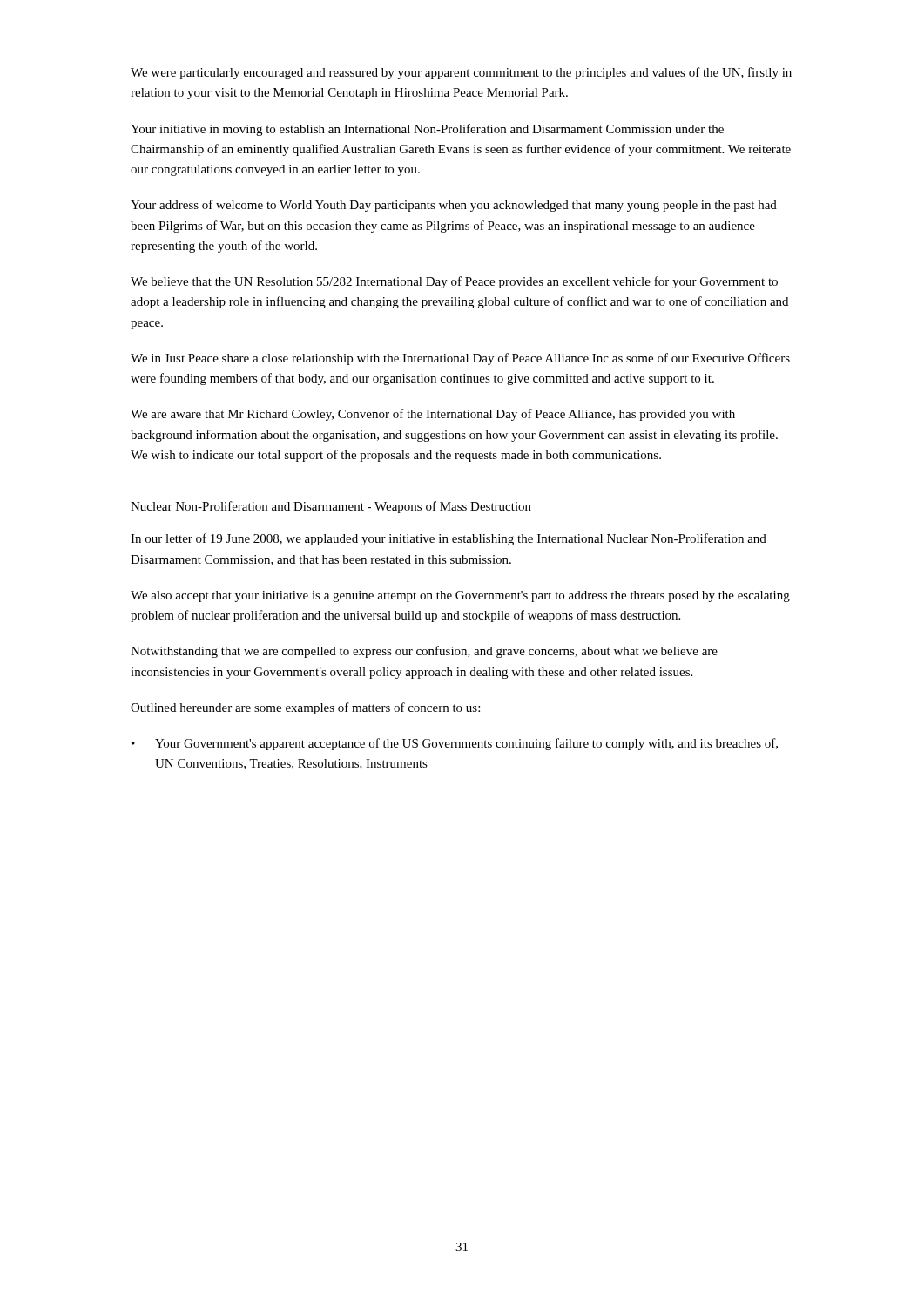Find the text block that reads "We believe that the"
The width and height of the screenshot is (924, 1307).
[460, 302]
